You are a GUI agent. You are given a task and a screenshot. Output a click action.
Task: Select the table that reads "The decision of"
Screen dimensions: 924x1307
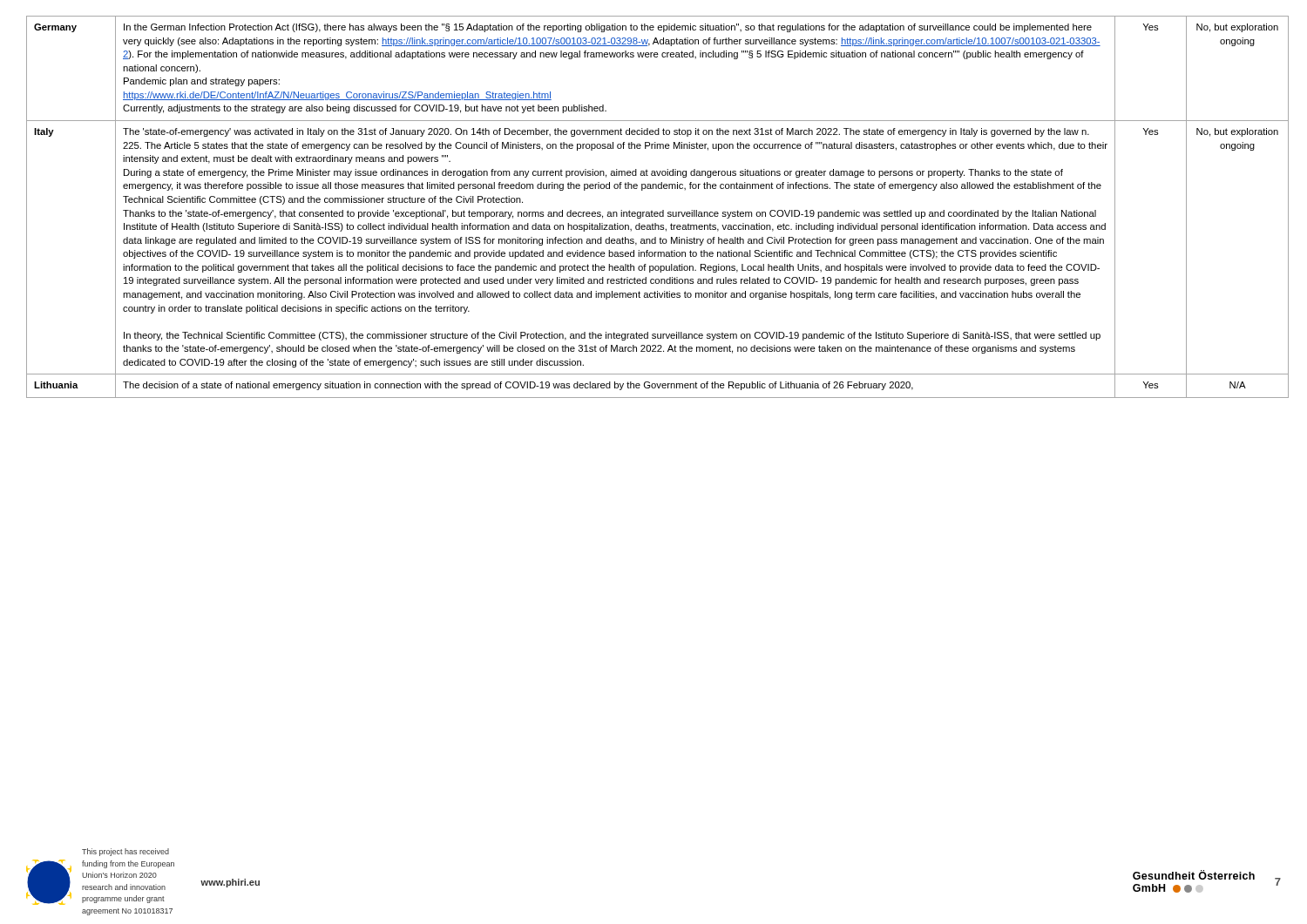click(654, 207)
